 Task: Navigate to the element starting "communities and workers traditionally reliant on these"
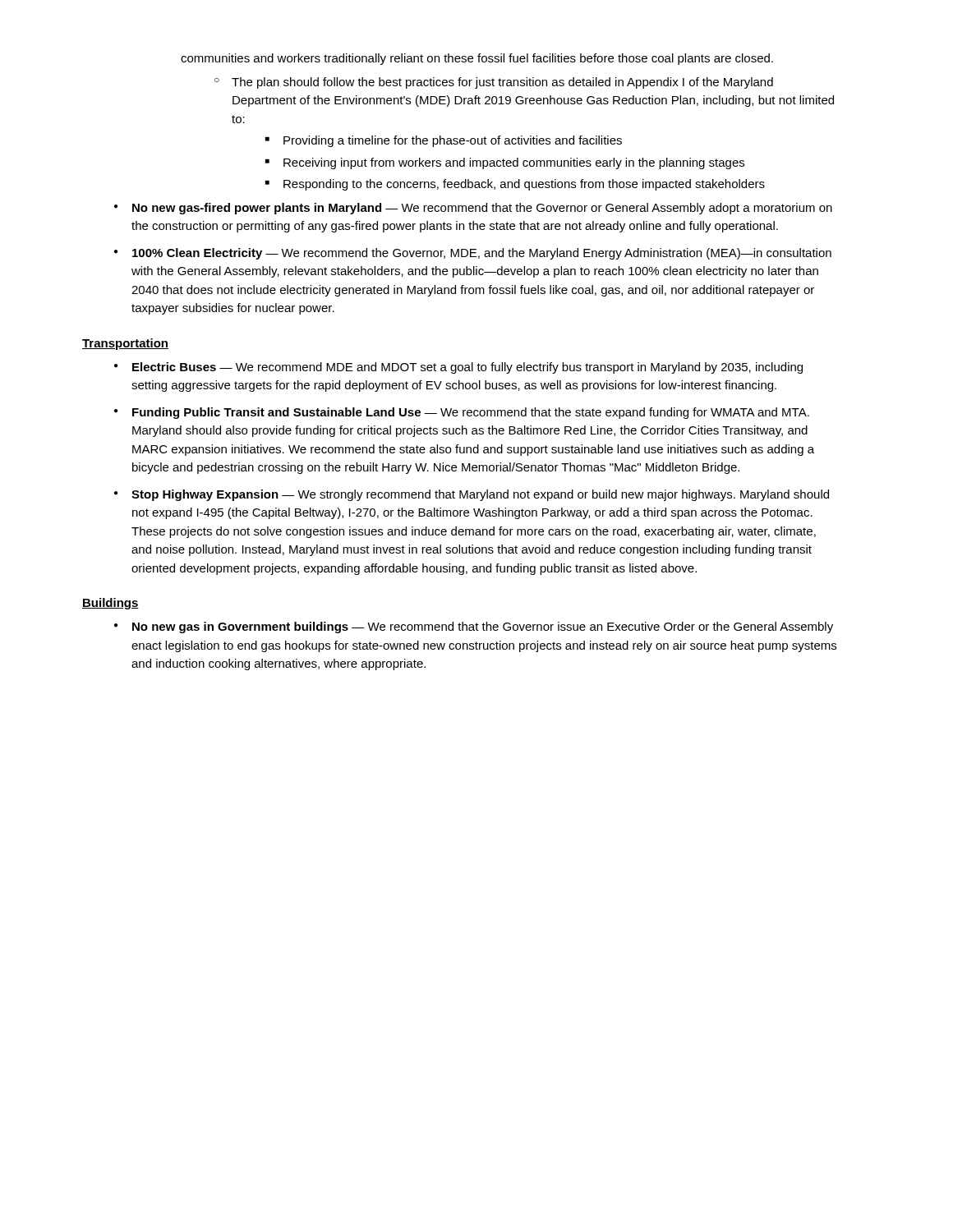[477, 58]
